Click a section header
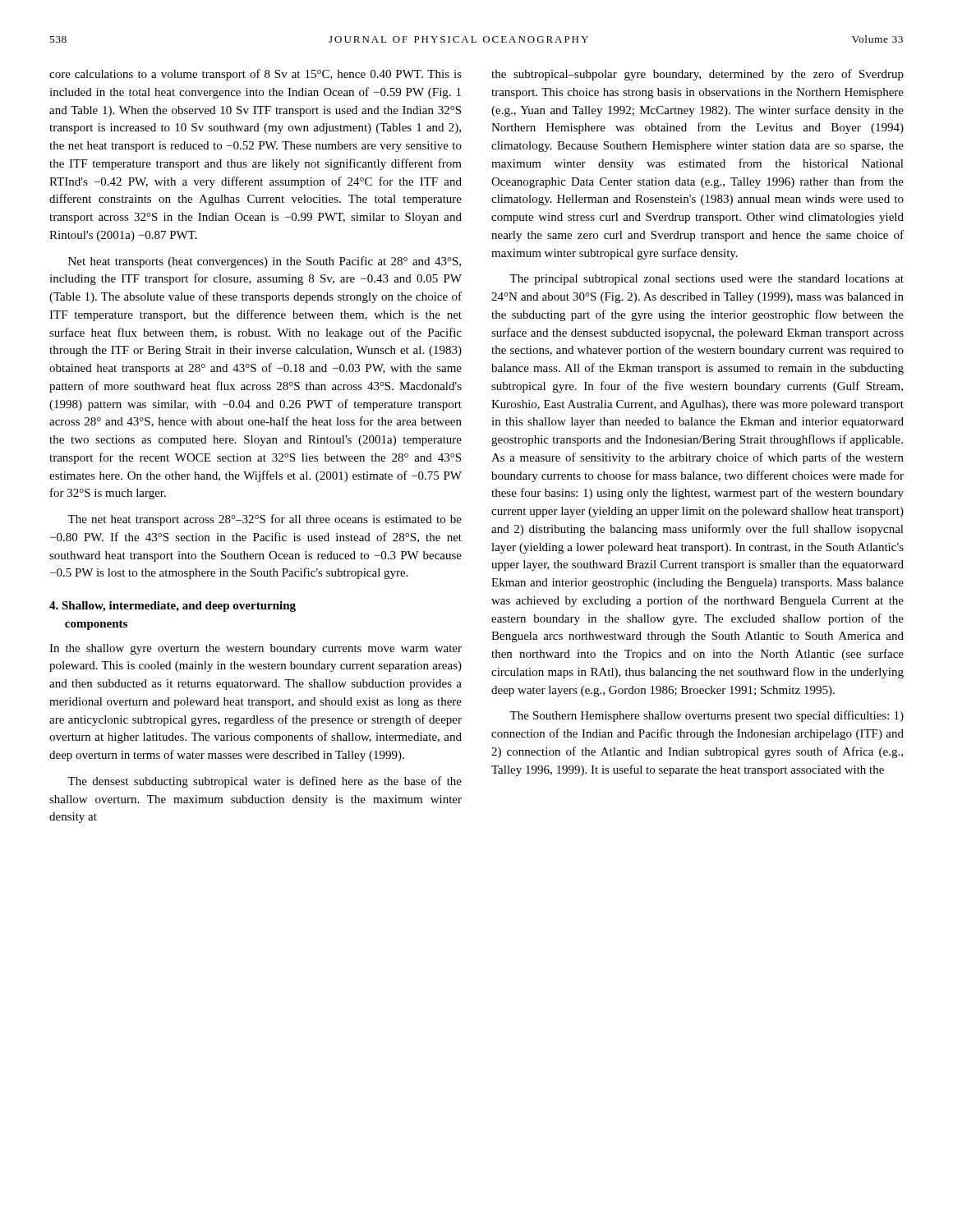 coord(173,614)
